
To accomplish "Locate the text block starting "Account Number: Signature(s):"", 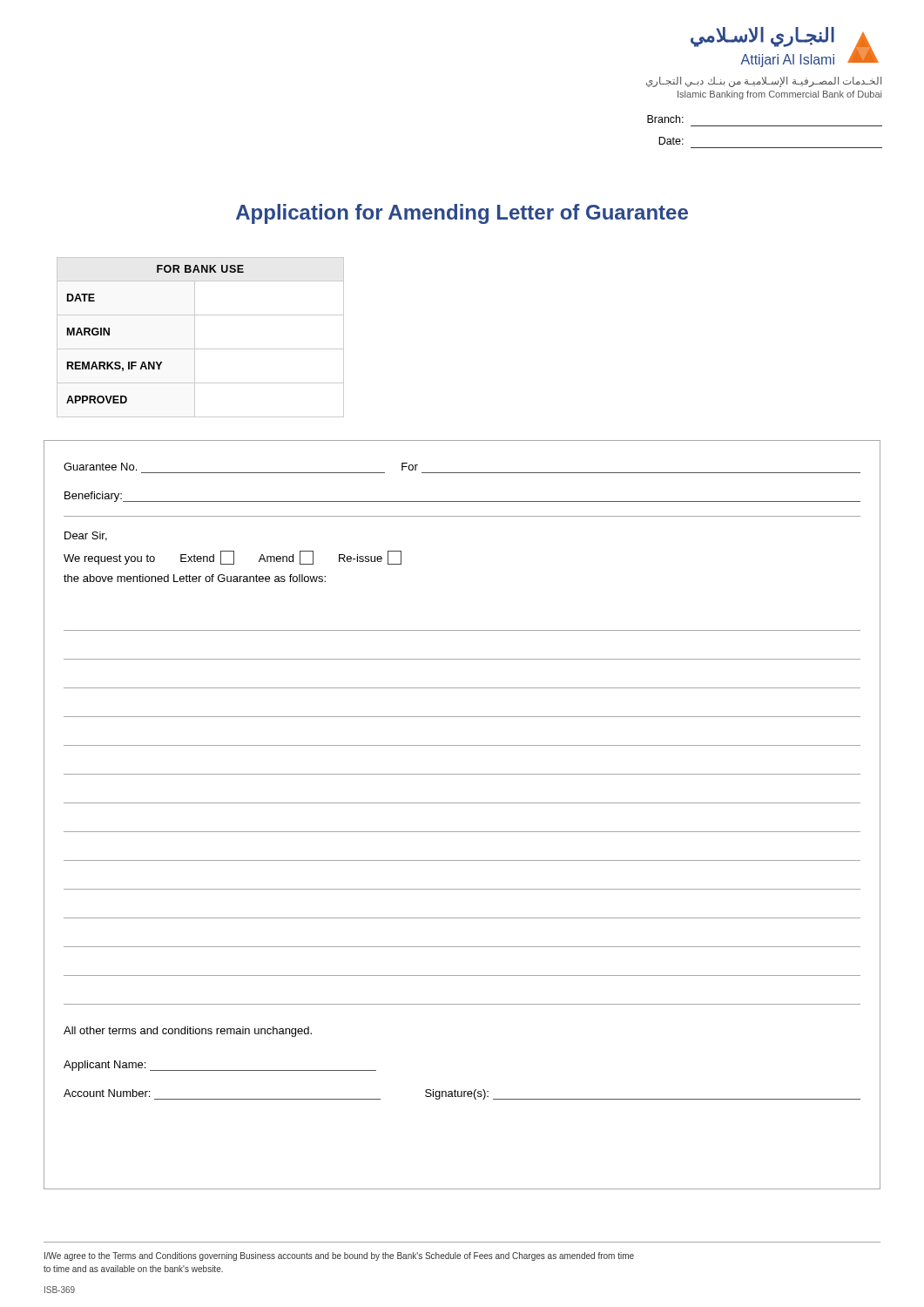I will click(x=462, y=1091).
